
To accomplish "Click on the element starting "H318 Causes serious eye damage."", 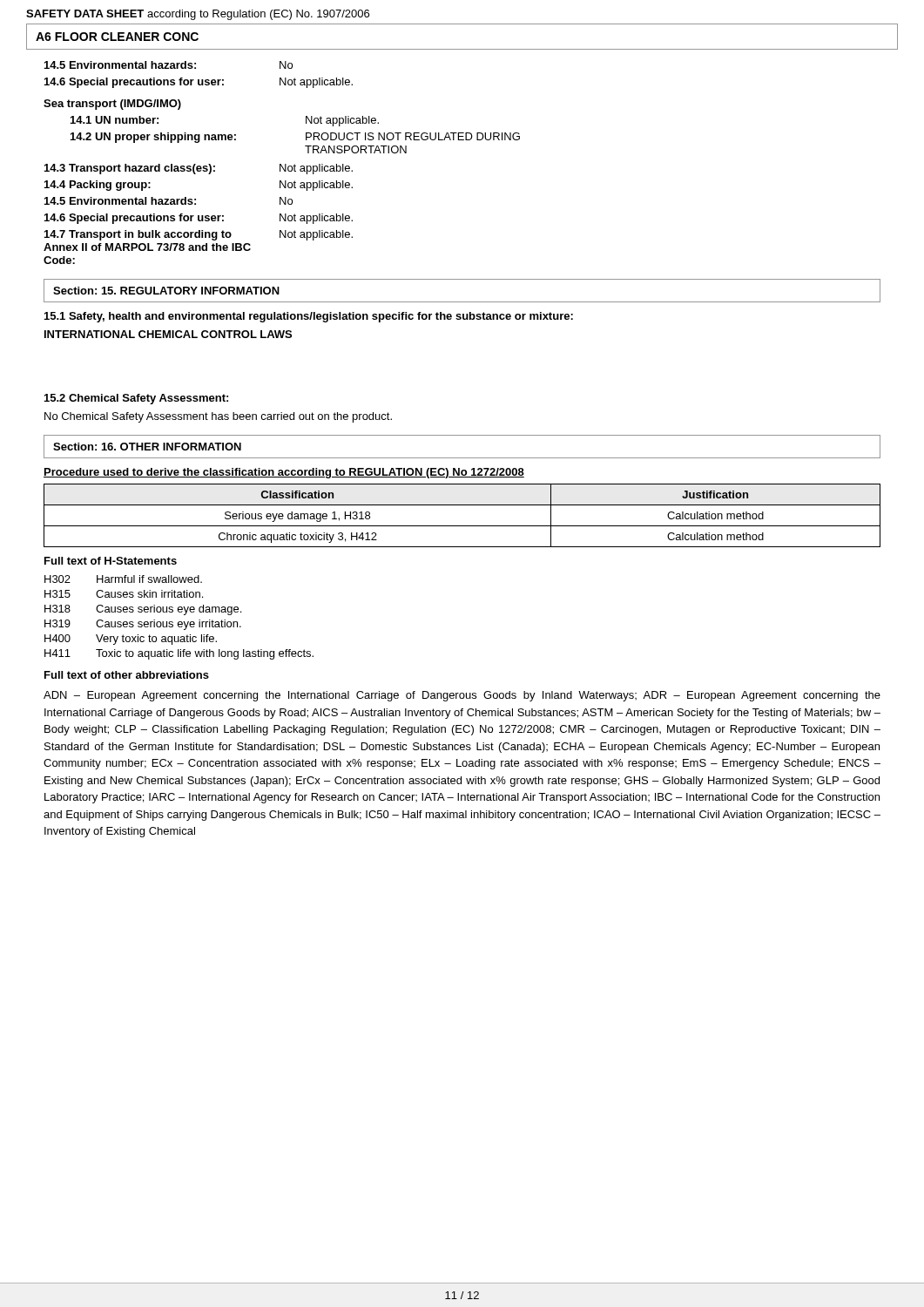I will pos(143,610).
